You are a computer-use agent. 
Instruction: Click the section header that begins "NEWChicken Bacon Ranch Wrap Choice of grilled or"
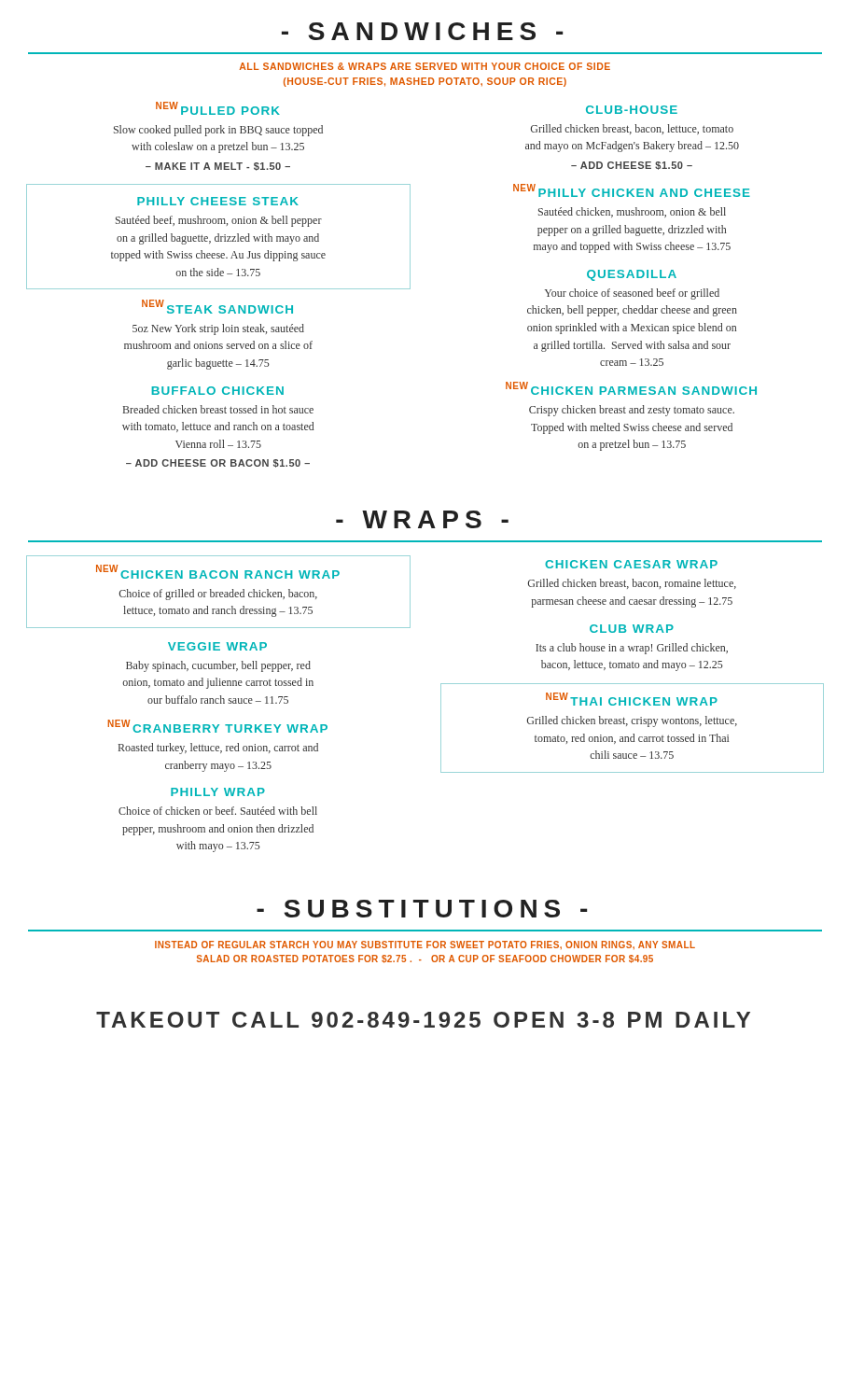(218, 592)
